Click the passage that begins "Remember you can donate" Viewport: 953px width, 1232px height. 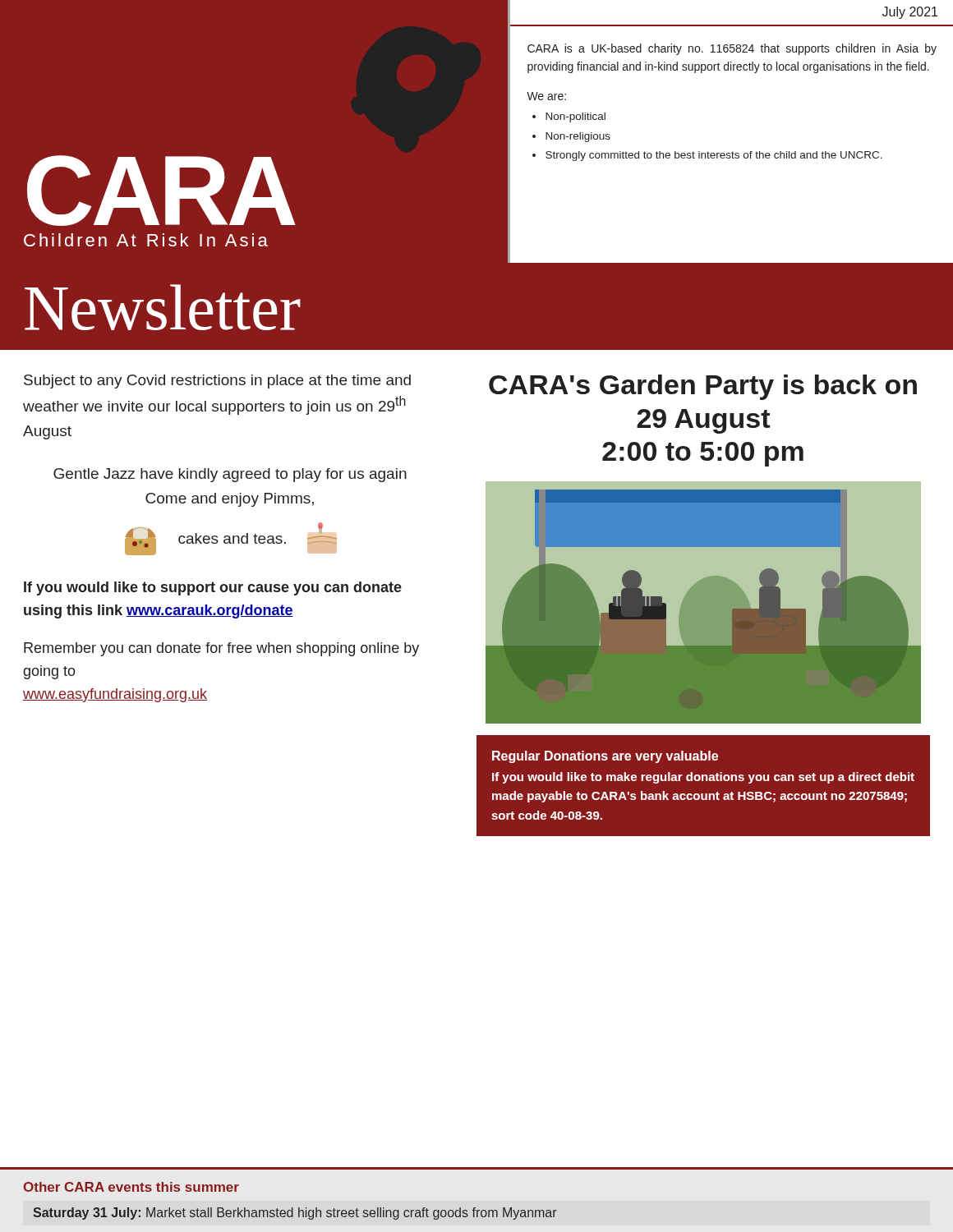221,649
